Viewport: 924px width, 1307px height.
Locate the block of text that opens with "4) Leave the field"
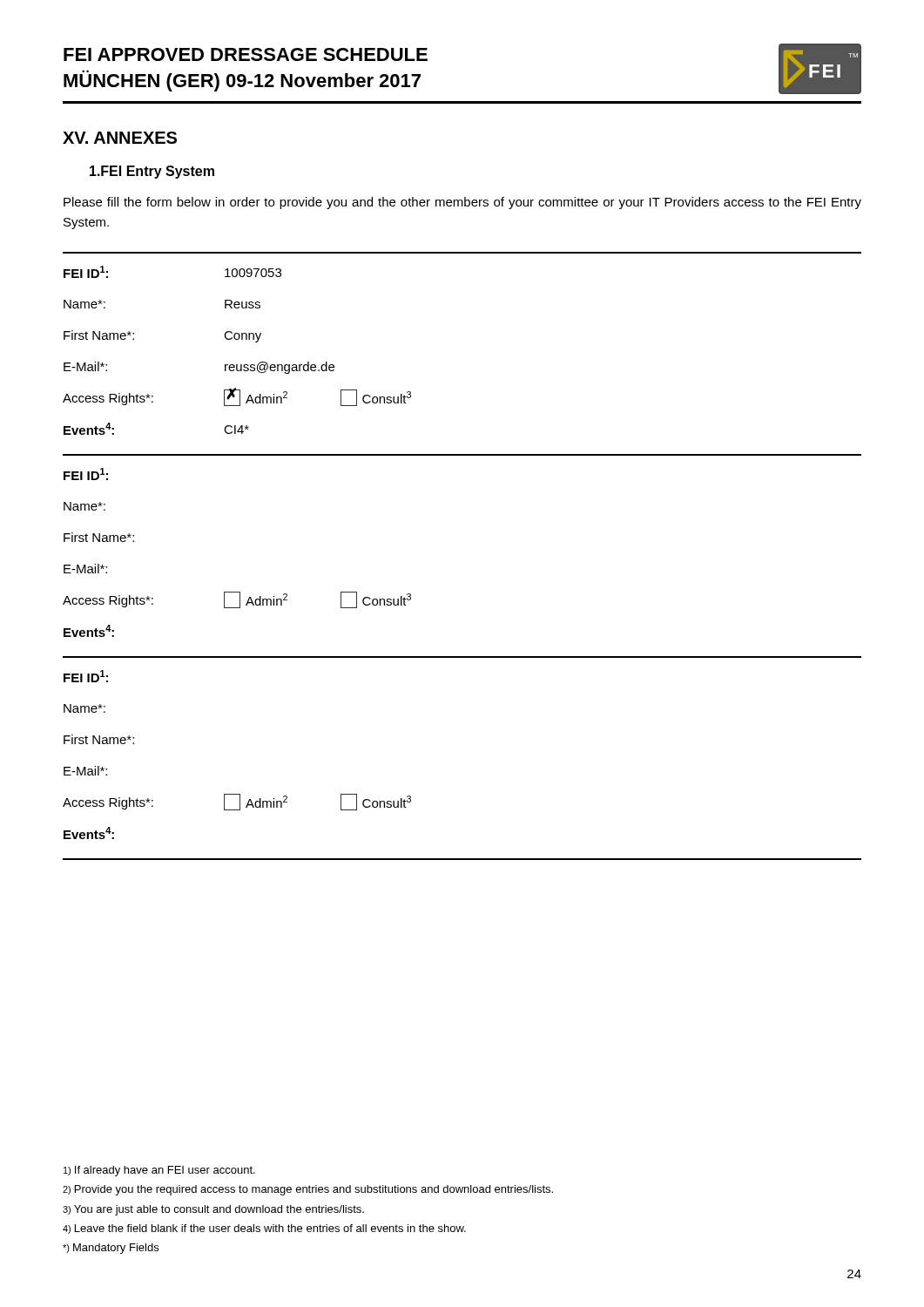(265, 1228)
